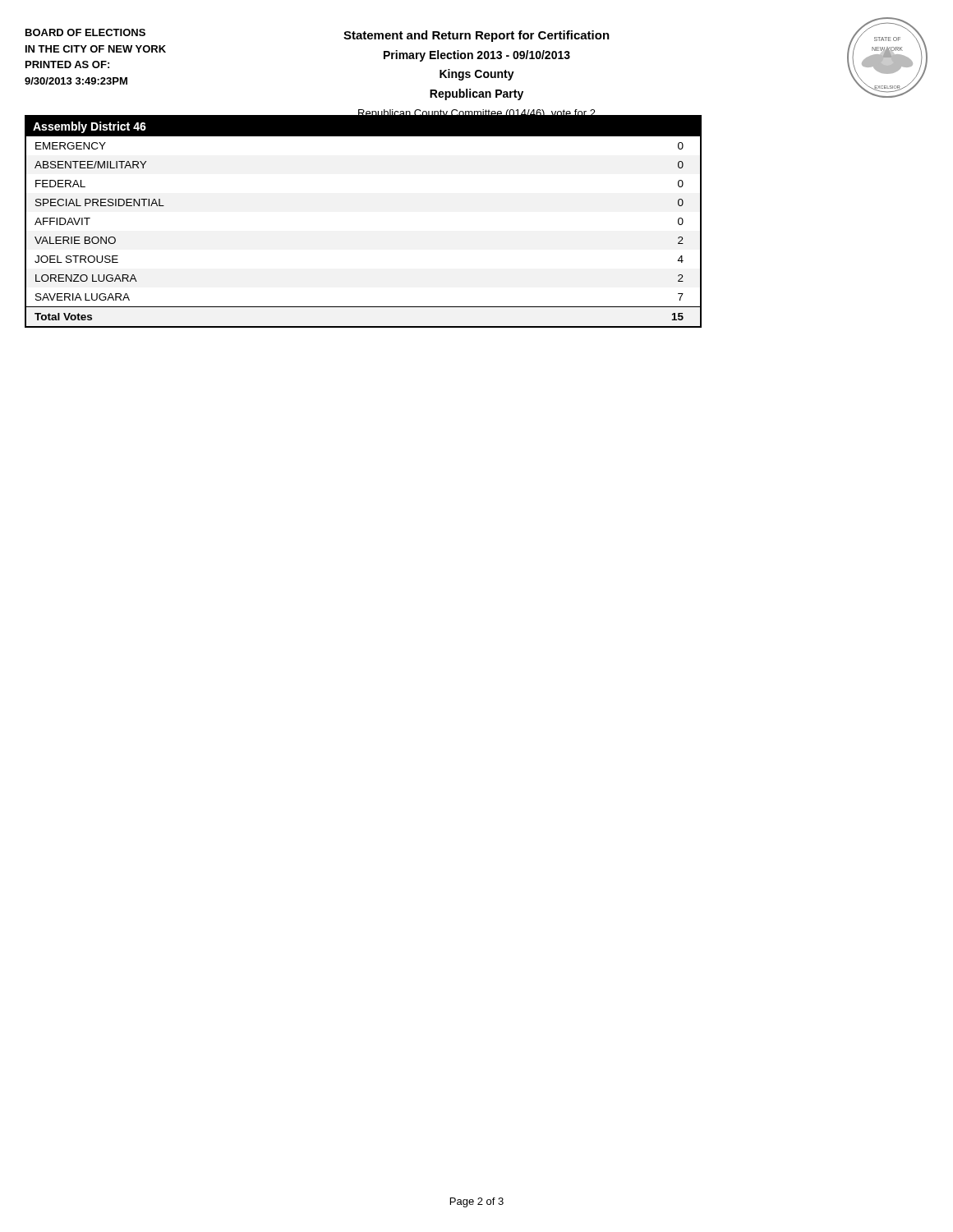Select the logo
This screenshot has width=953, height=1232.
[x=887, y=57]
